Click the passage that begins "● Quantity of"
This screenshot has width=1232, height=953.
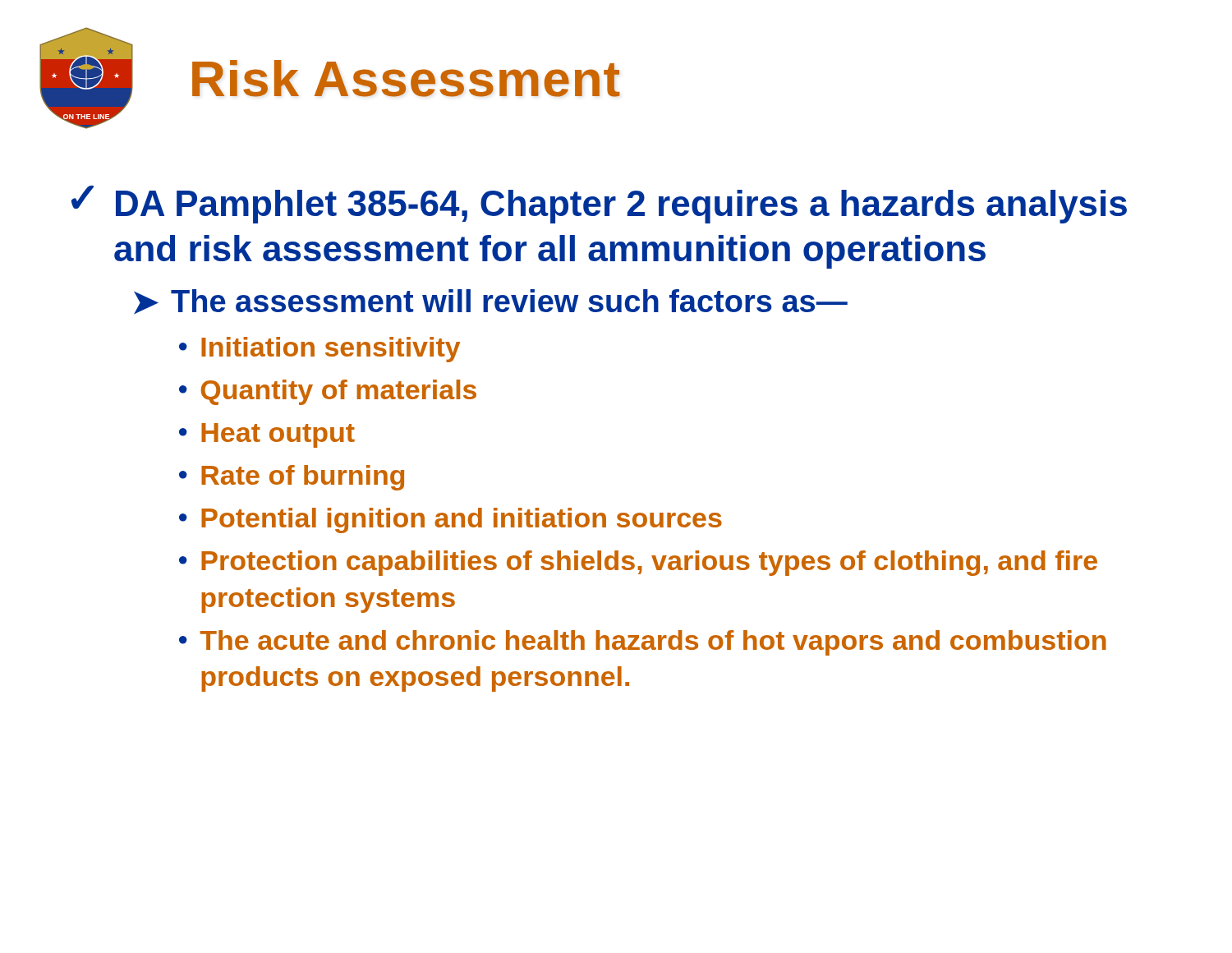(328, 389)
